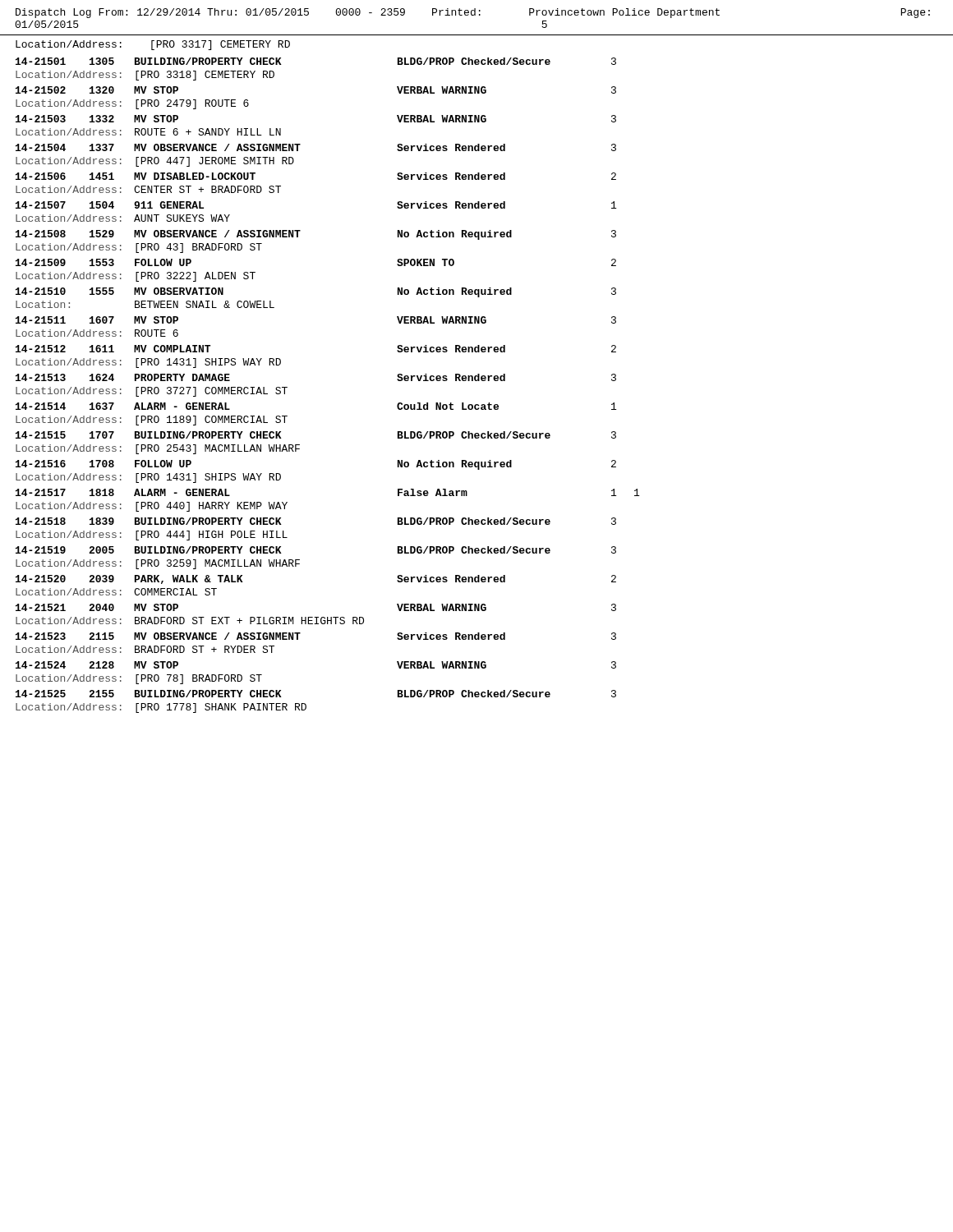Locate the list item with the text "14-21507 1504 911 GENERAL"
The height and width of the screenshot is (1232, 953).
pos(476,212)
